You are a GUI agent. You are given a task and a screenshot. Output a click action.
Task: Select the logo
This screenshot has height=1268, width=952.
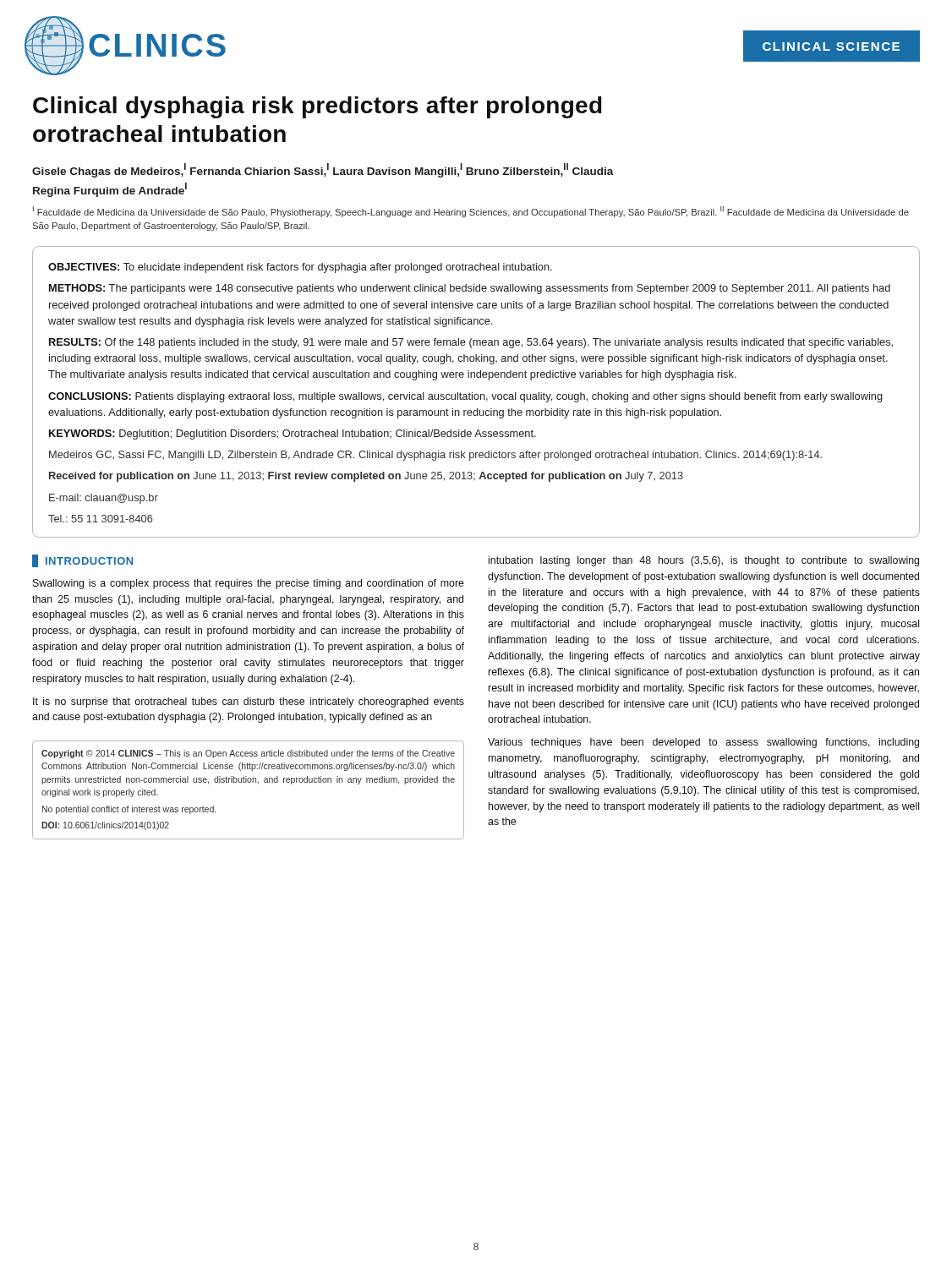pos(139,46)
